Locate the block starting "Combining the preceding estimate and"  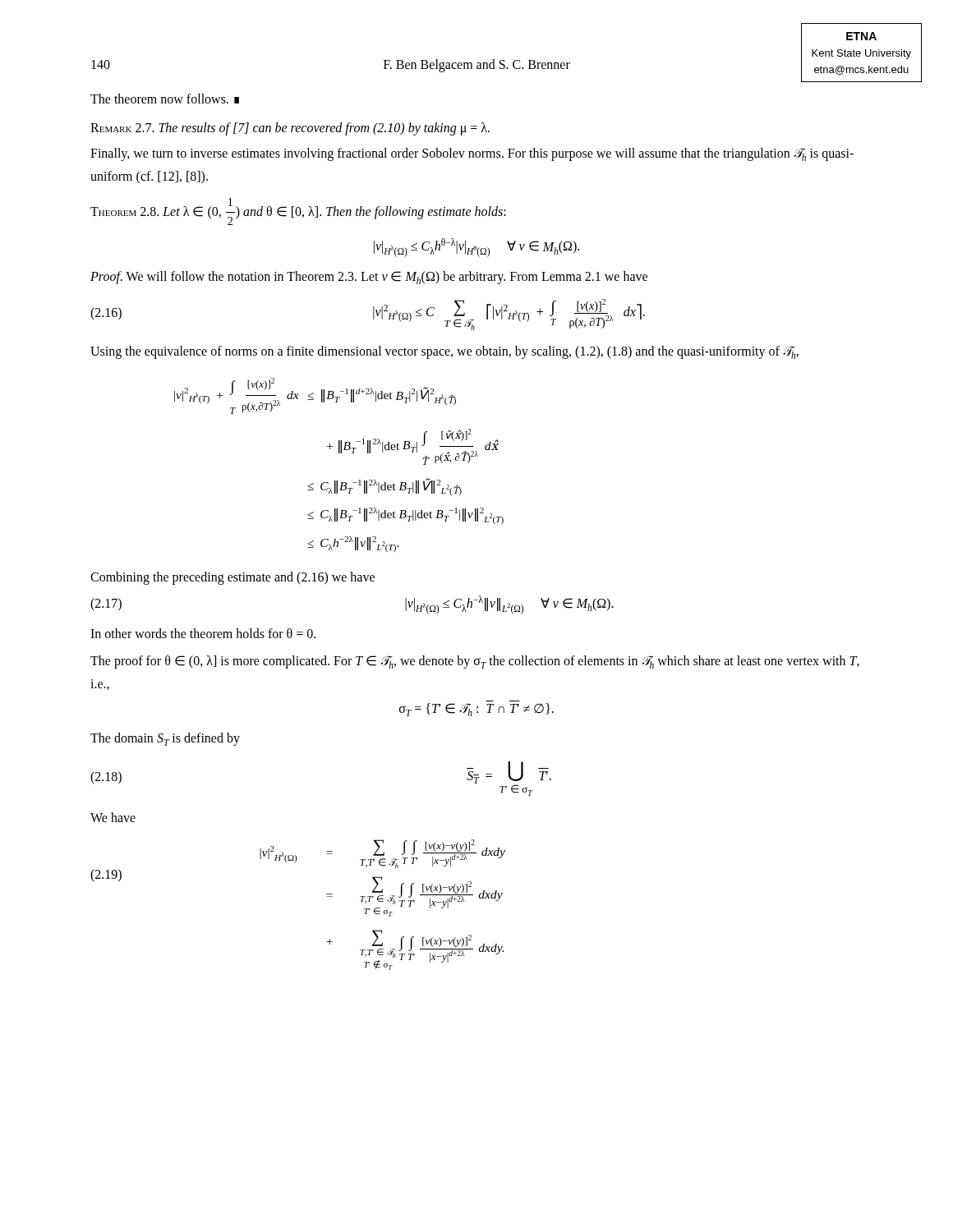(233, 577)
